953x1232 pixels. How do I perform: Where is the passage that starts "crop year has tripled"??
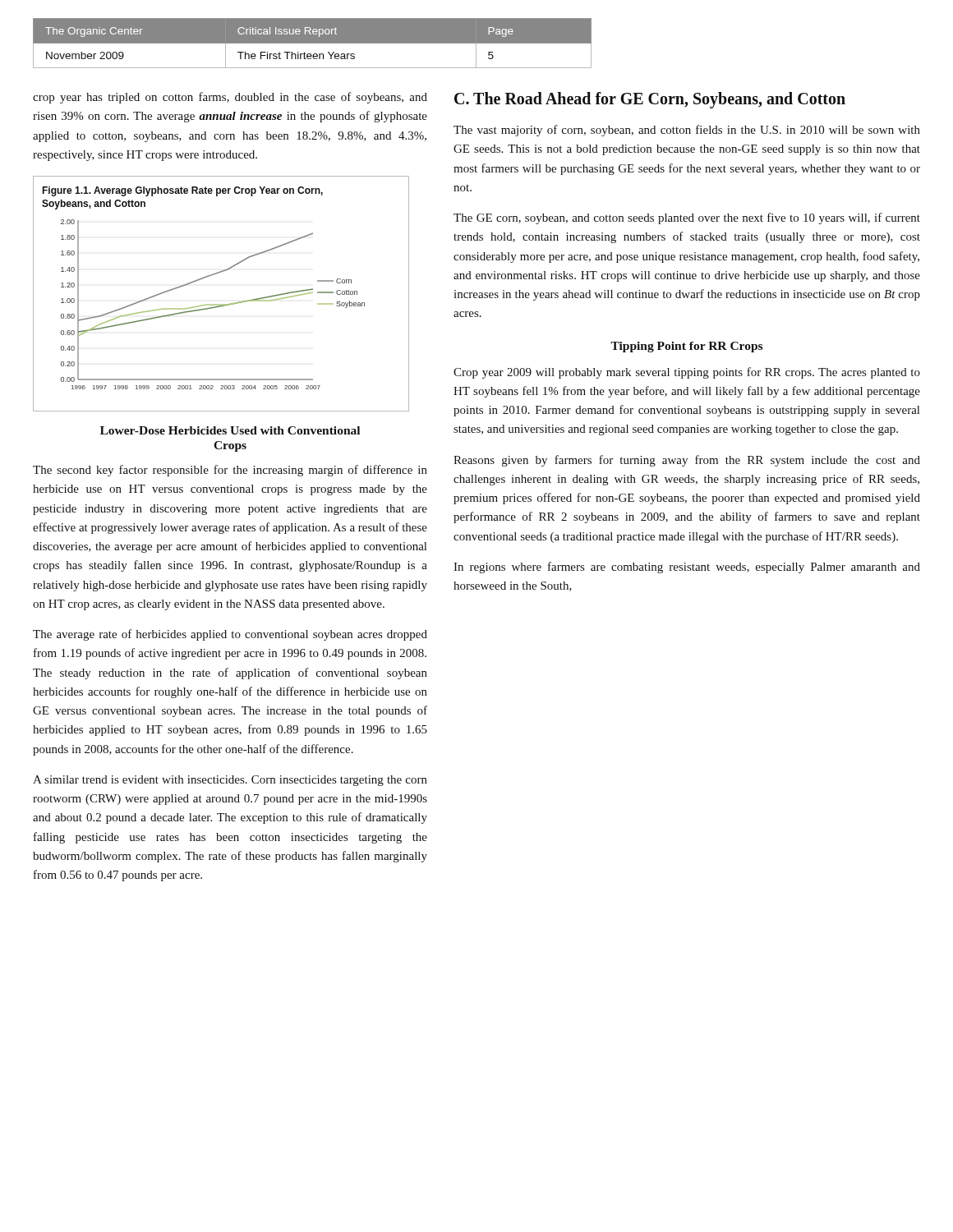[230, 126]
